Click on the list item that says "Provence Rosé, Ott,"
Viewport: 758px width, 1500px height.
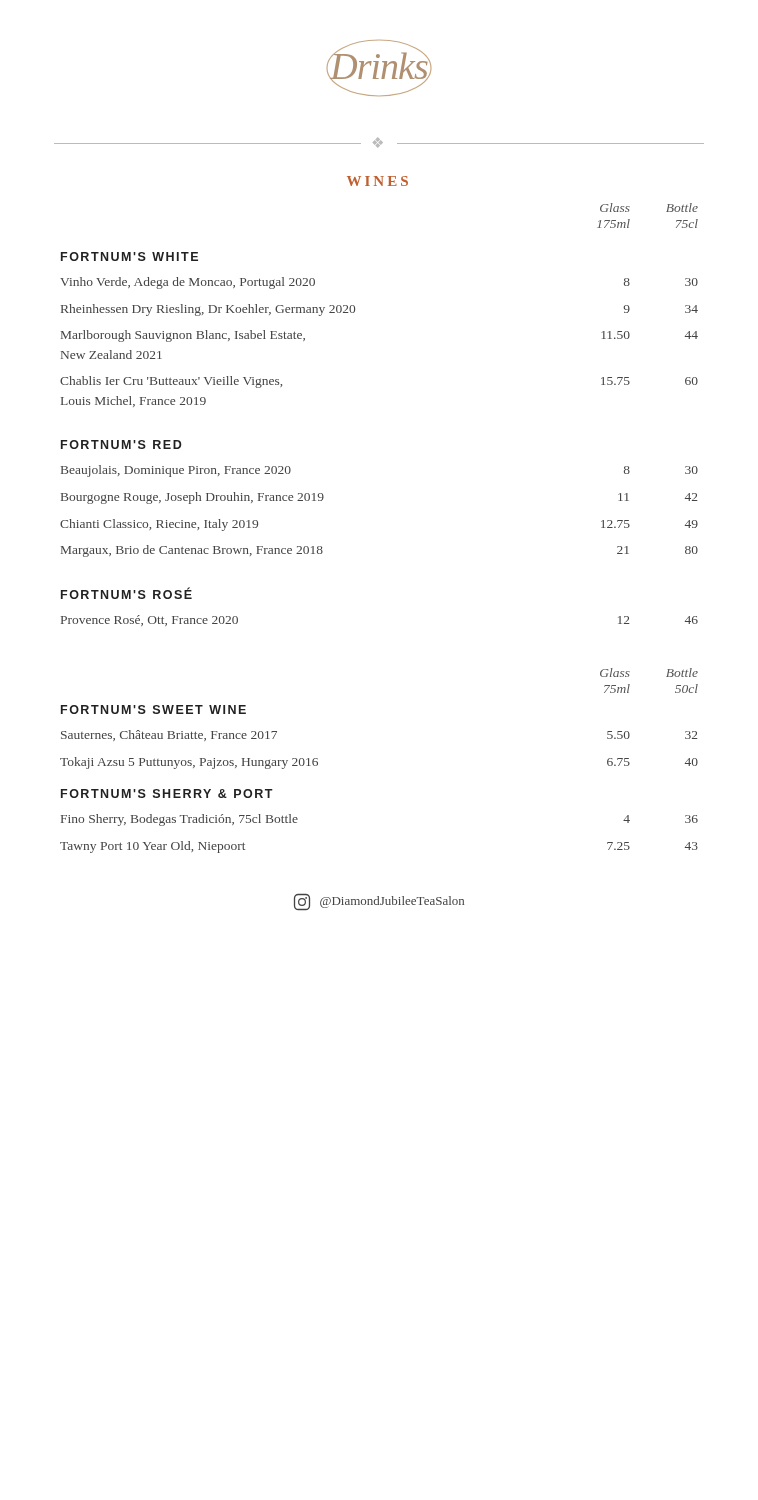(x=156, y=620)
